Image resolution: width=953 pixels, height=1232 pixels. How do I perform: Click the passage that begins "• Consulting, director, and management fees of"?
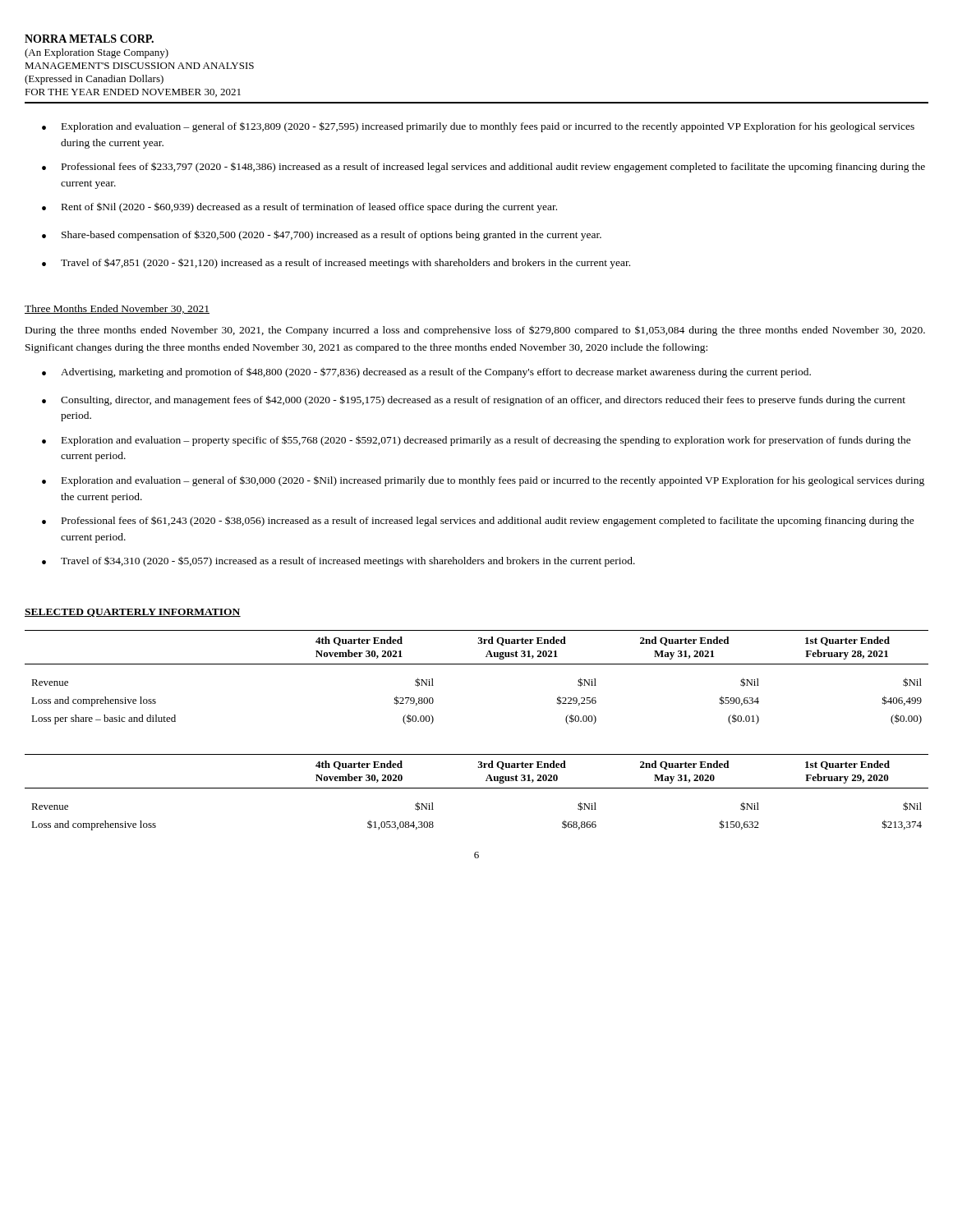[485, 408]
